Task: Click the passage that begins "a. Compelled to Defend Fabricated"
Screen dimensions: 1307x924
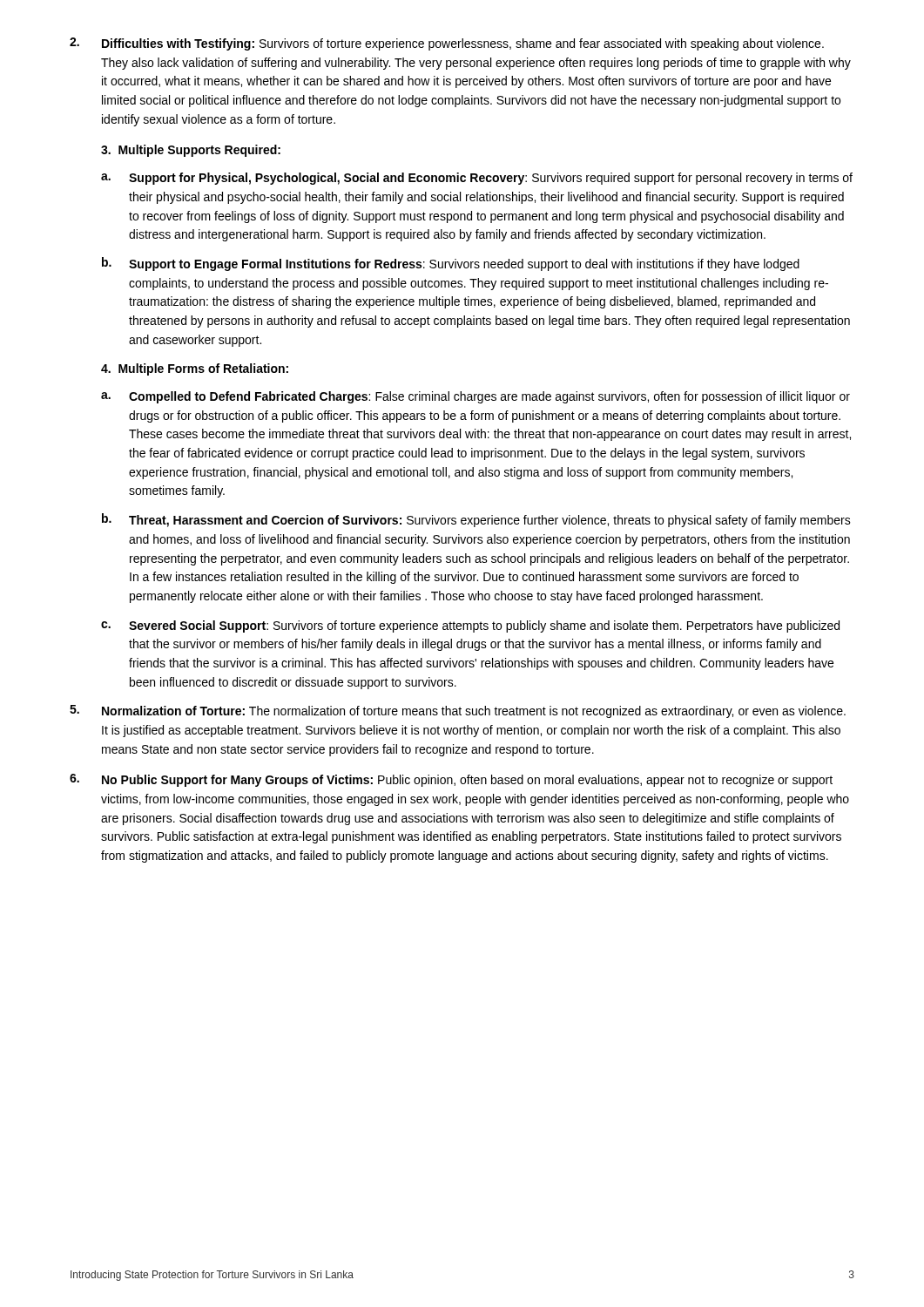Action: click(478, 444)
